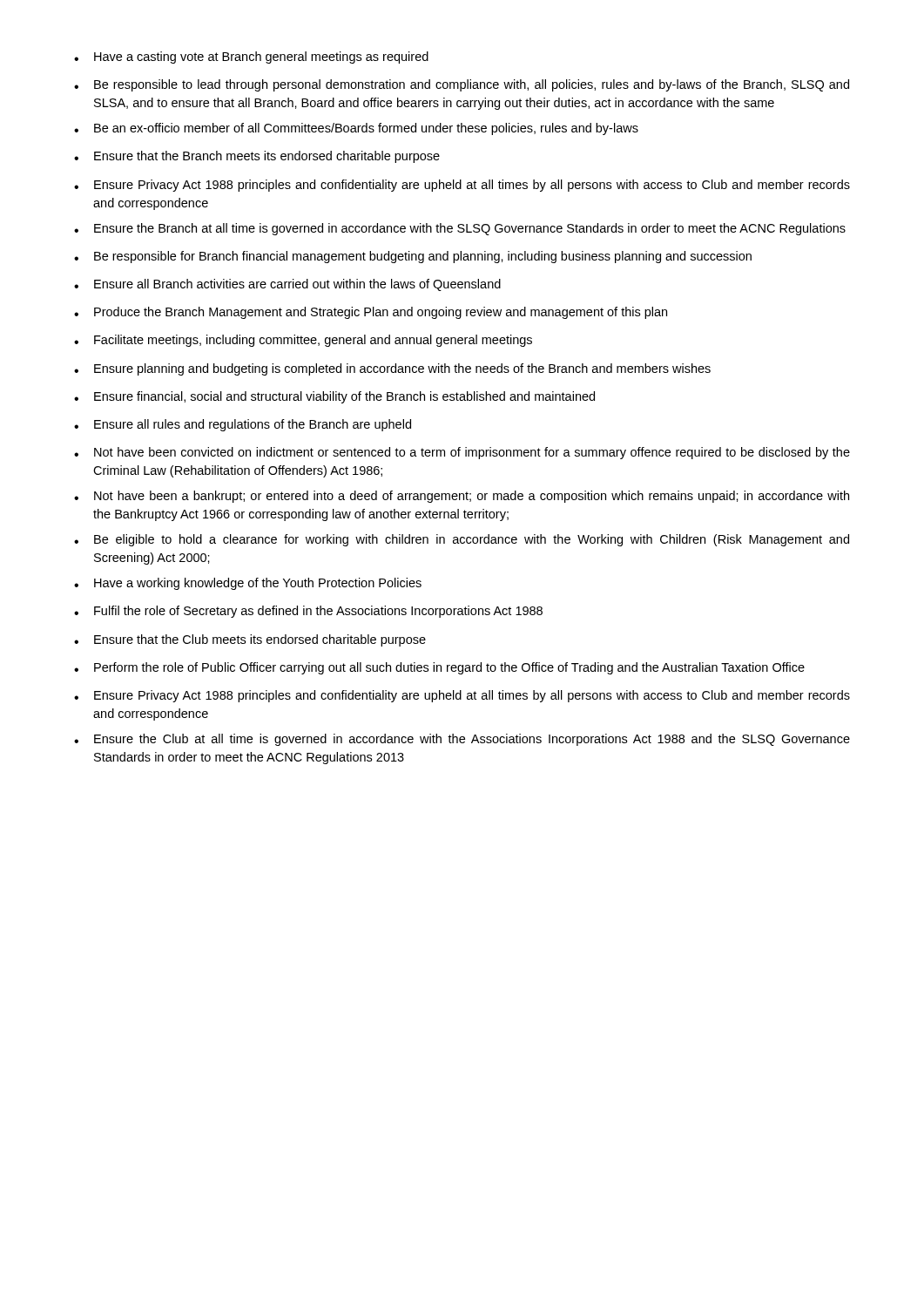The image size is (924, 1307).
Task: Select the text starting "• Ensure planning and budgeting is"
Action: [462, 370]
